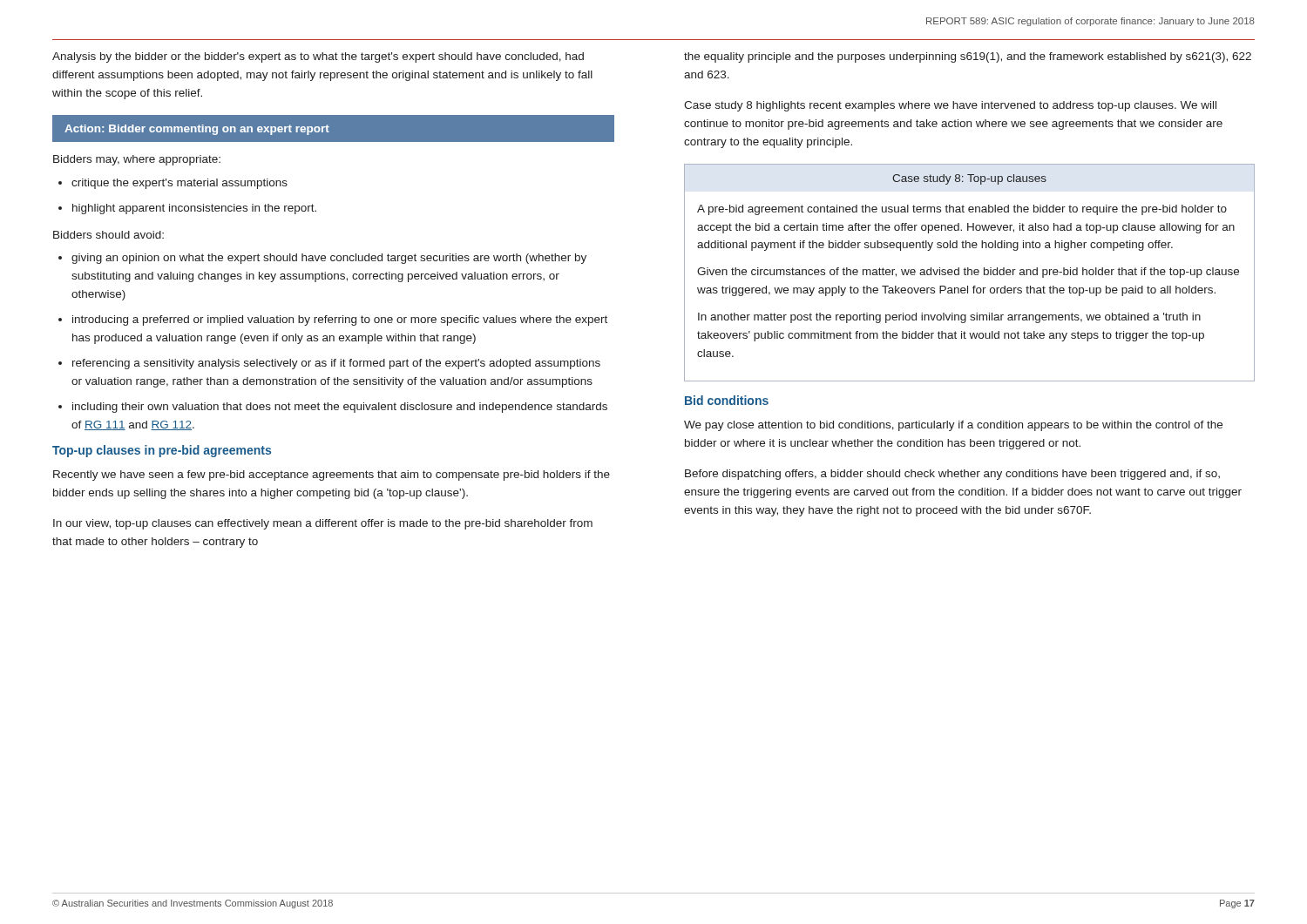Find the block on this page that starts "introducing a preferred or"
Image resolution: width=1307 pixels, height=924 pixels.
coord(340,328)
